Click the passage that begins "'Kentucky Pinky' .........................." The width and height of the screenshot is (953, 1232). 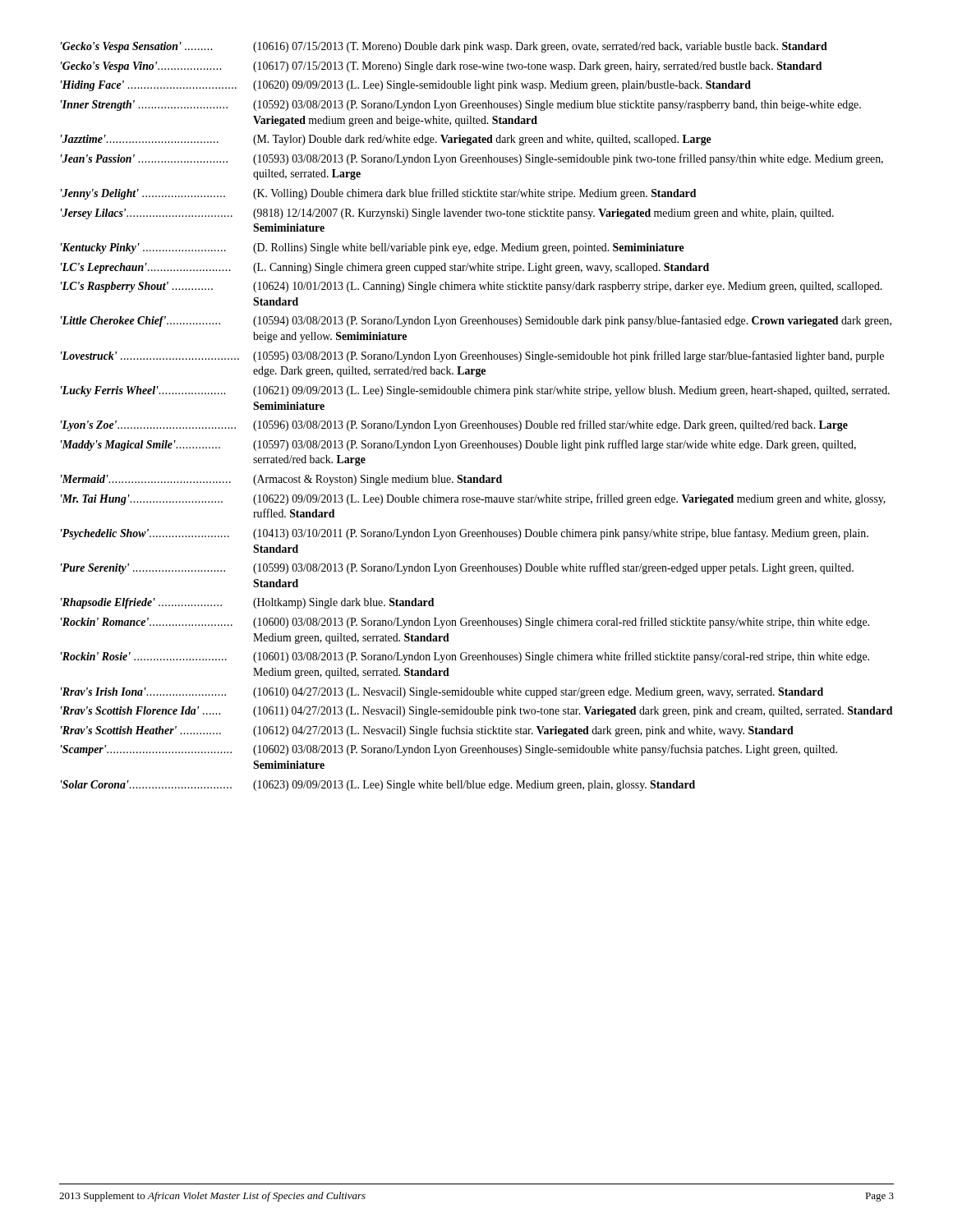476,248
